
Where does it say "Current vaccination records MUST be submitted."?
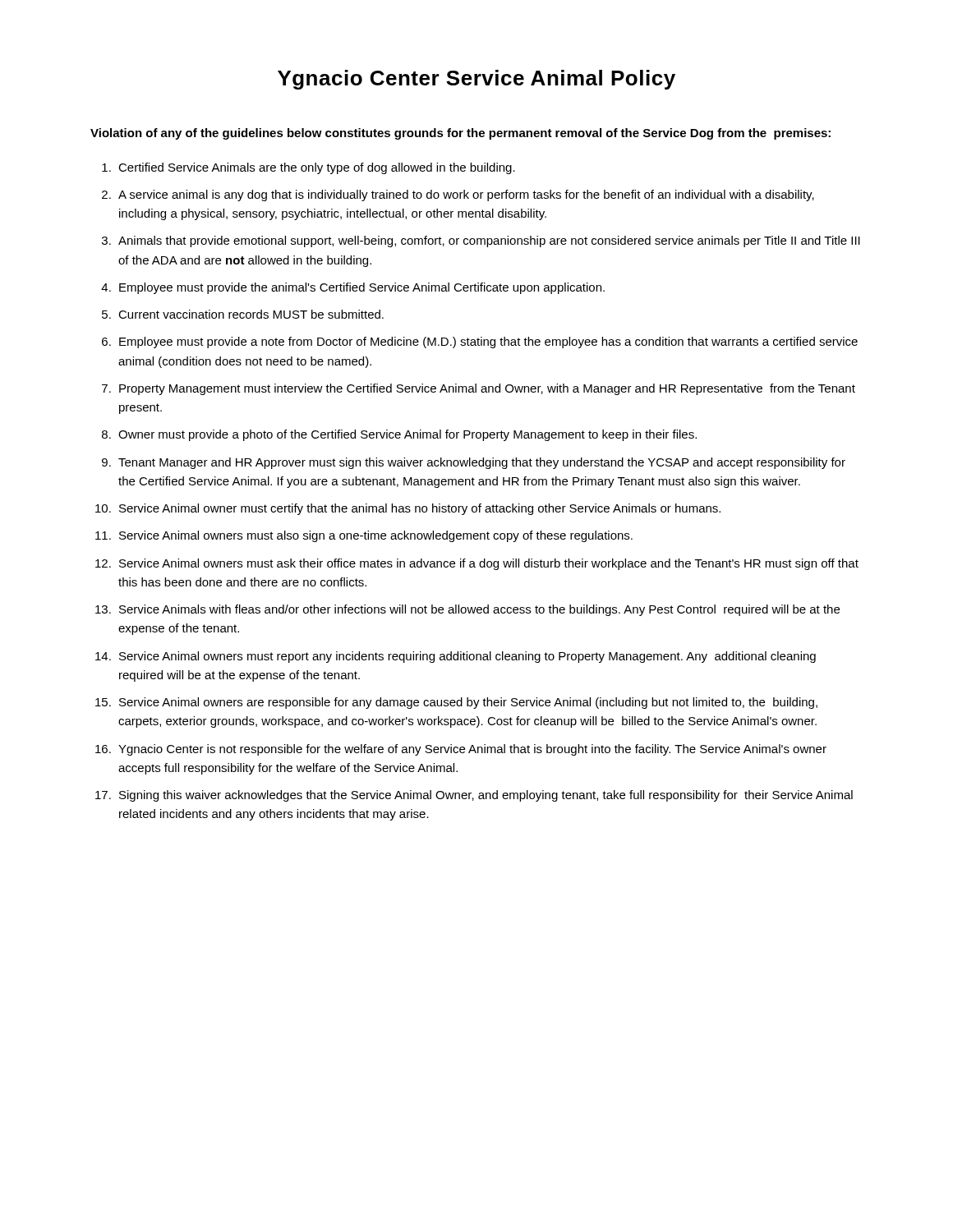[x=251, y=314]
